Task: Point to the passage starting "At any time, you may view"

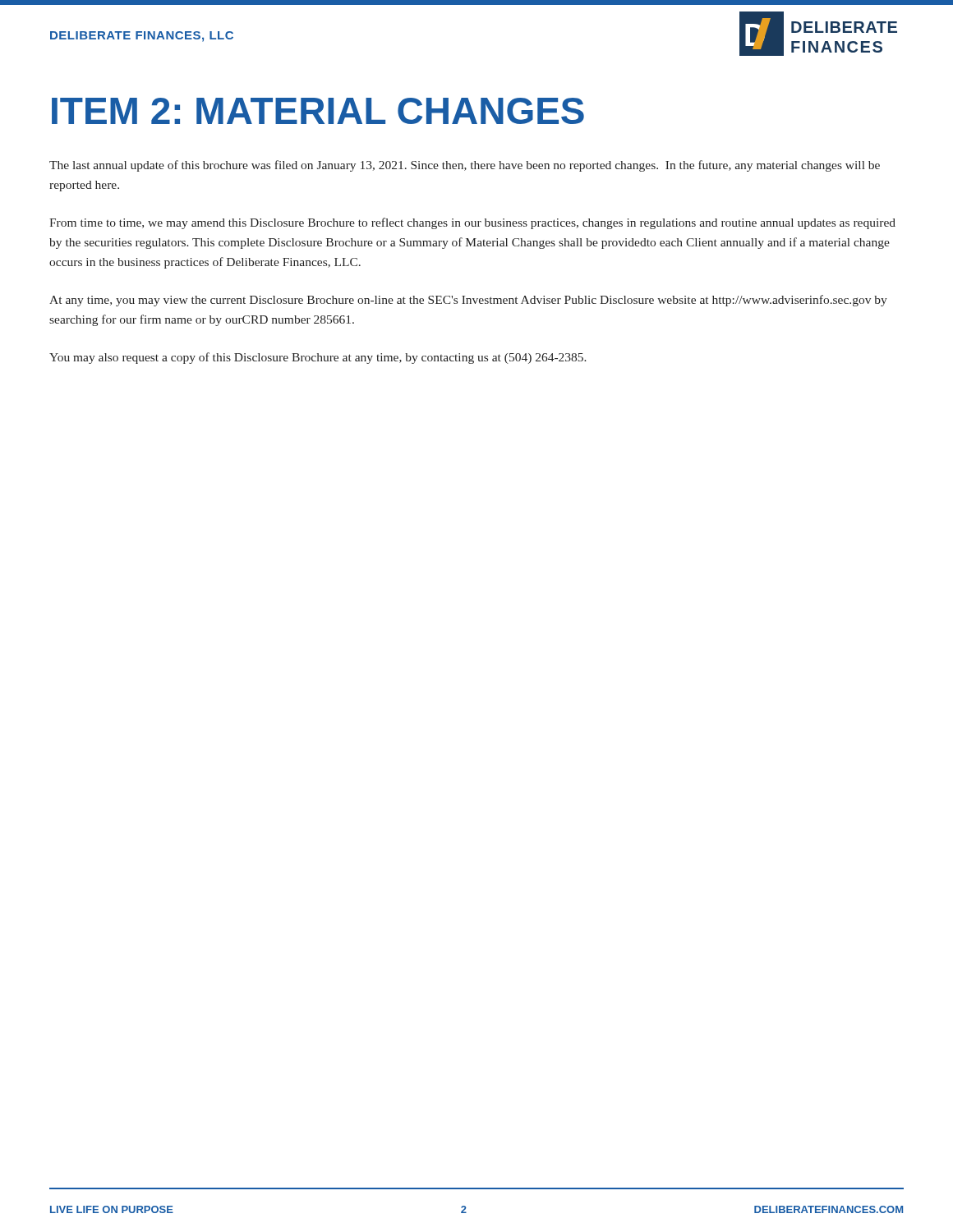Action: point(476,309)
